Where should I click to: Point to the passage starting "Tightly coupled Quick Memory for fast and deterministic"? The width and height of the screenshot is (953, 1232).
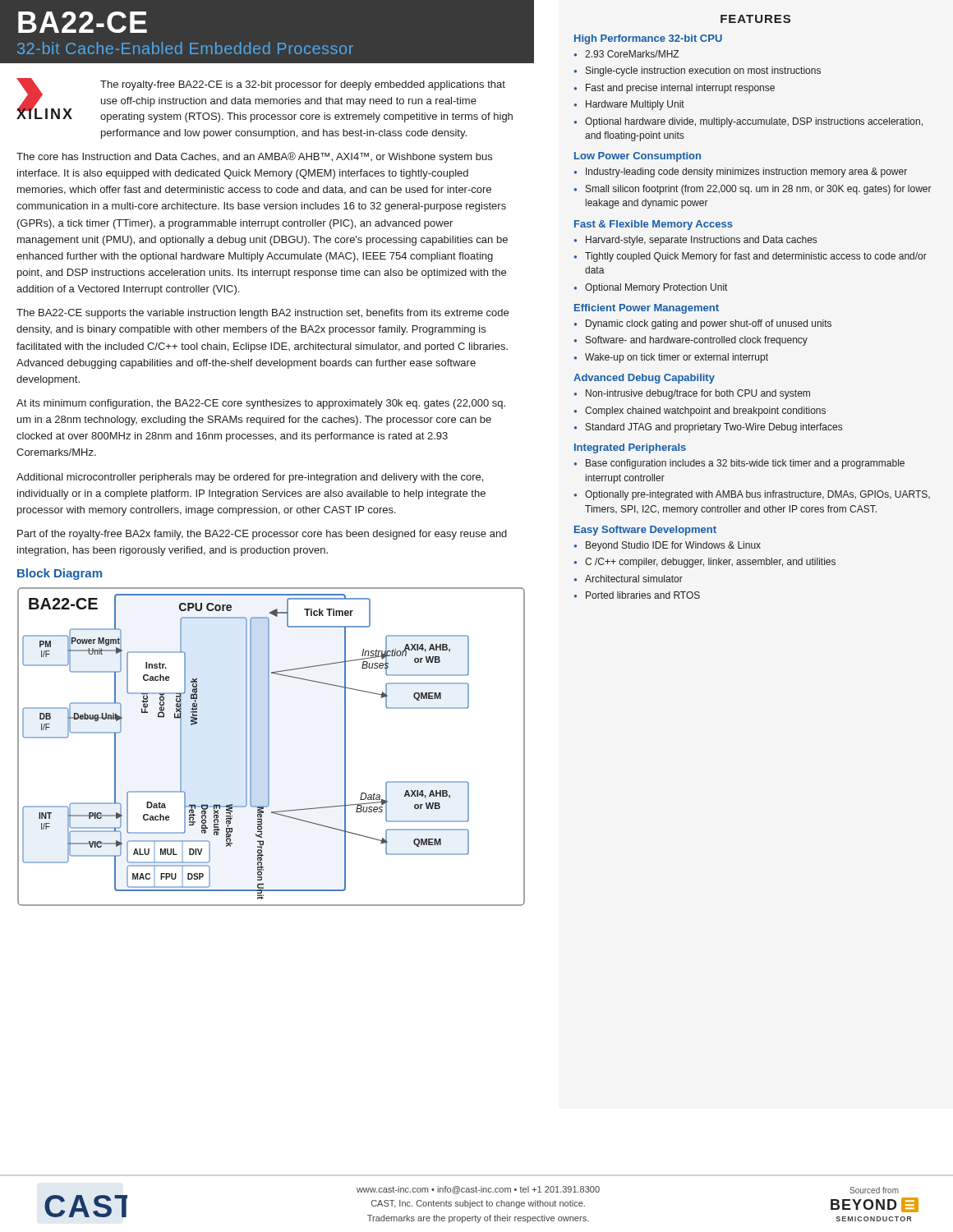point(756,263)
